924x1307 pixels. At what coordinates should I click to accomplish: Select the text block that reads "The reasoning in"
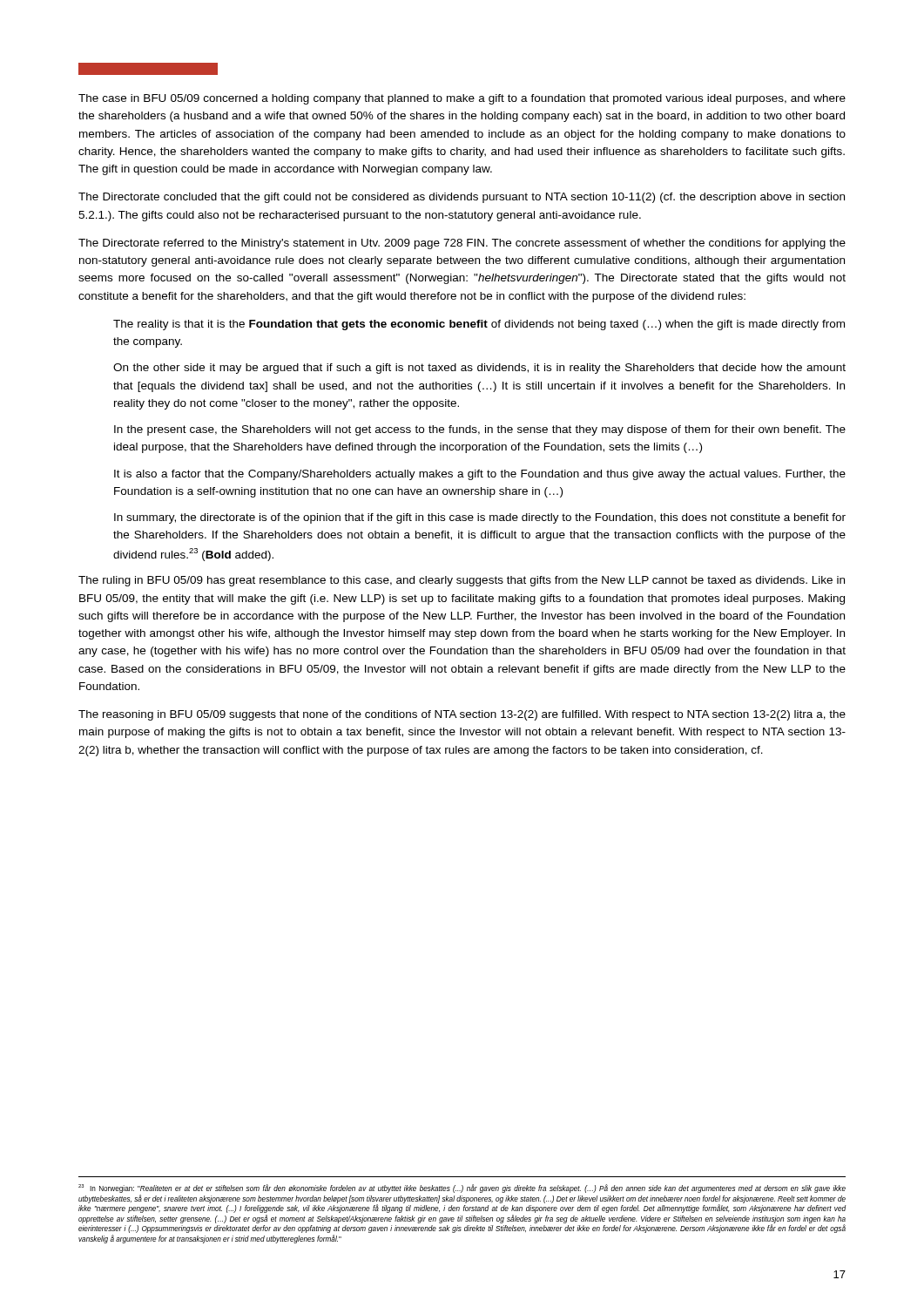tap(462, 732)
